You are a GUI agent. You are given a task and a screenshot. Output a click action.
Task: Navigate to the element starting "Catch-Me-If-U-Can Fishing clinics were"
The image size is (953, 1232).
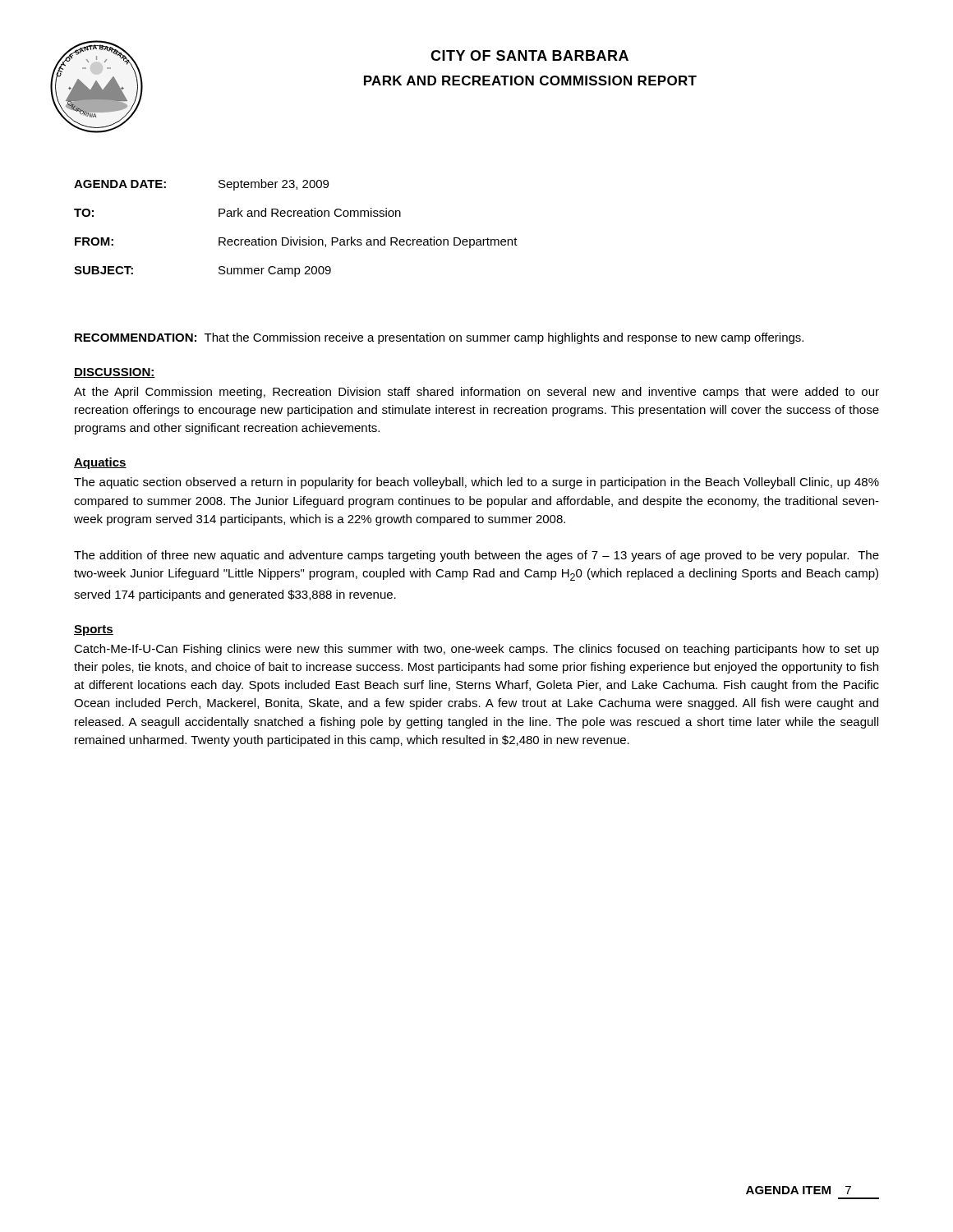tap(476, 694)
